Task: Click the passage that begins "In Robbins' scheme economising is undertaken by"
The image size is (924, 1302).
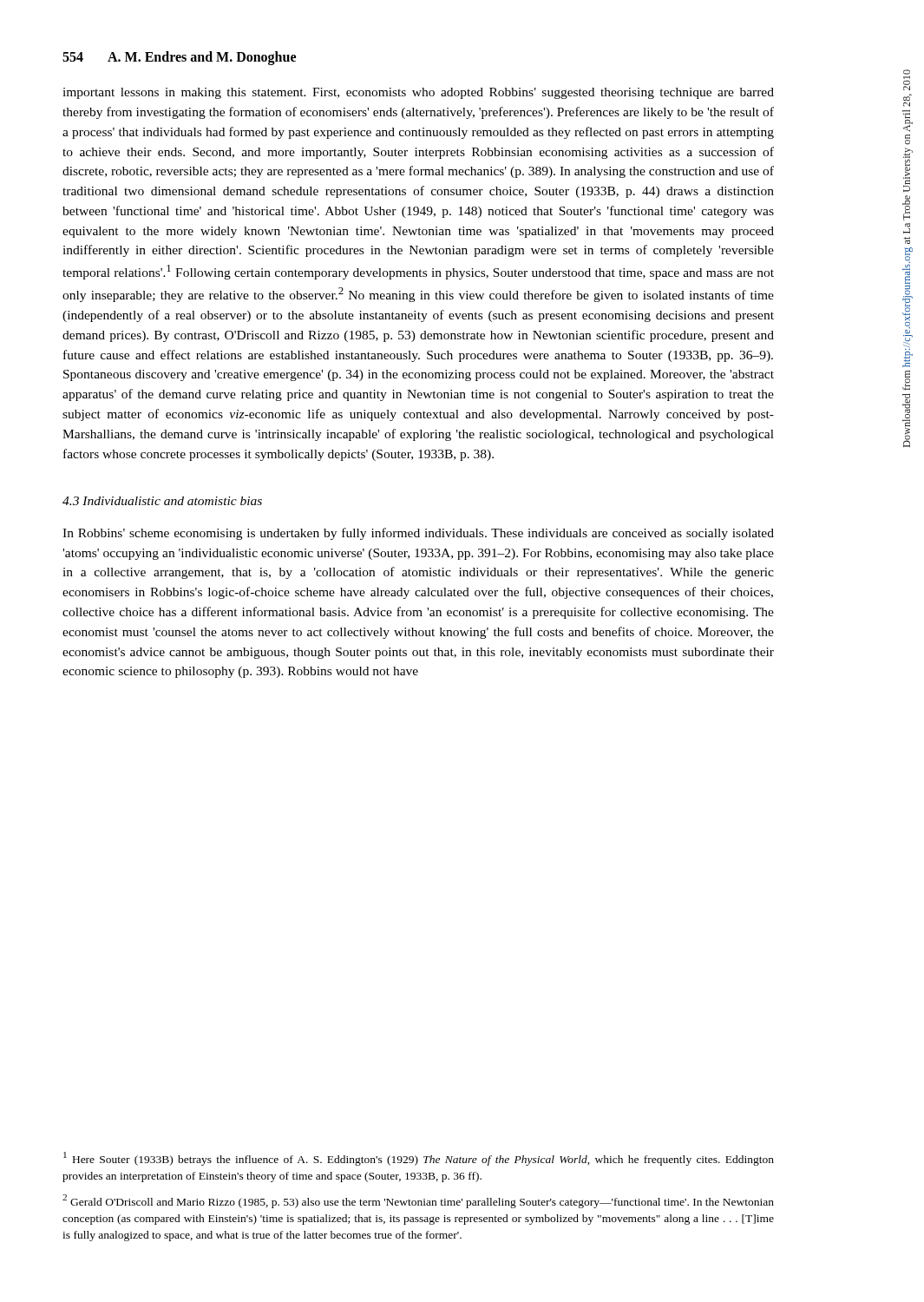Action: (418, 602)
